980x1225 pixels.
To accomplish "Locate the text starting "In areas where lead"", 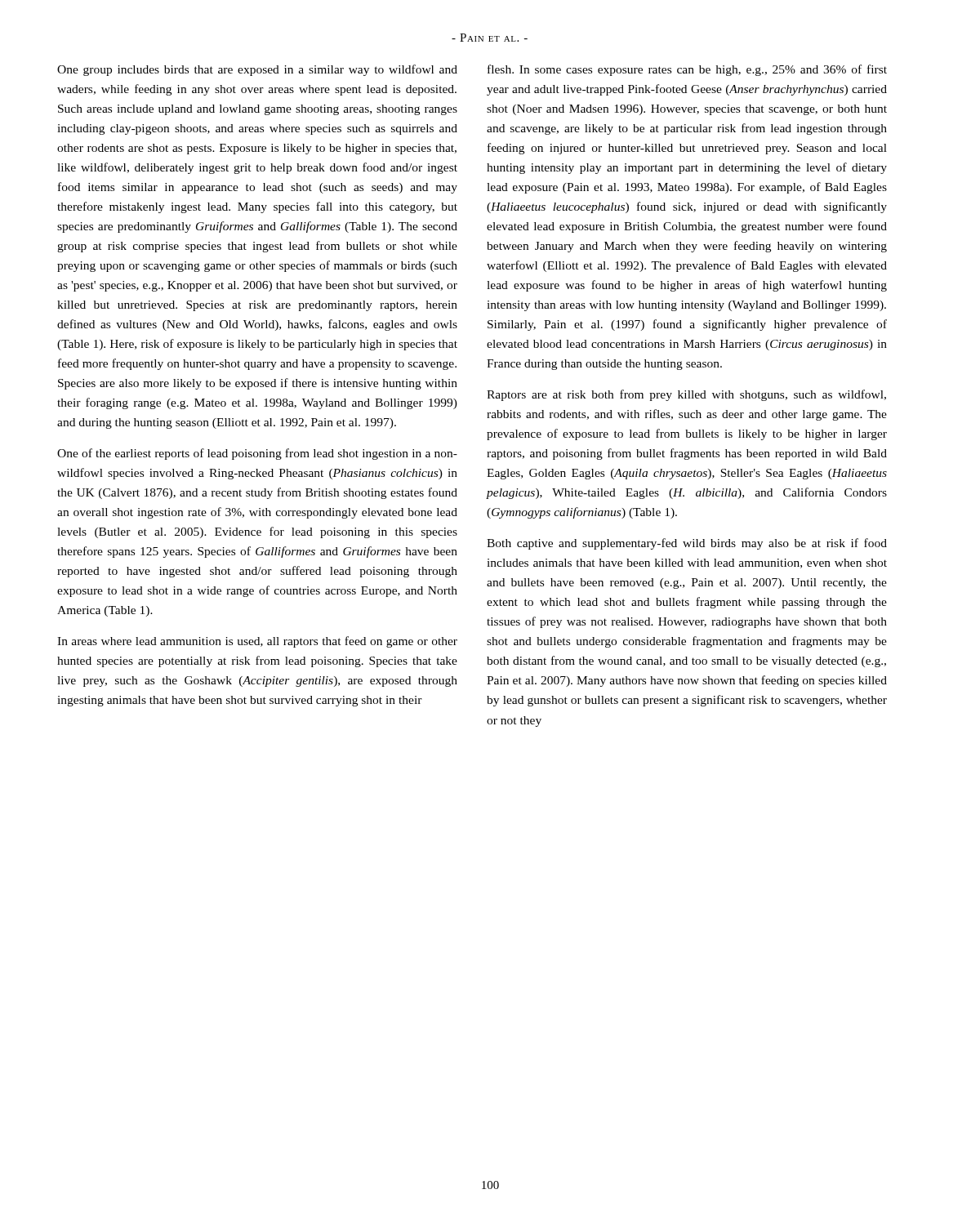I will [257, 671].
